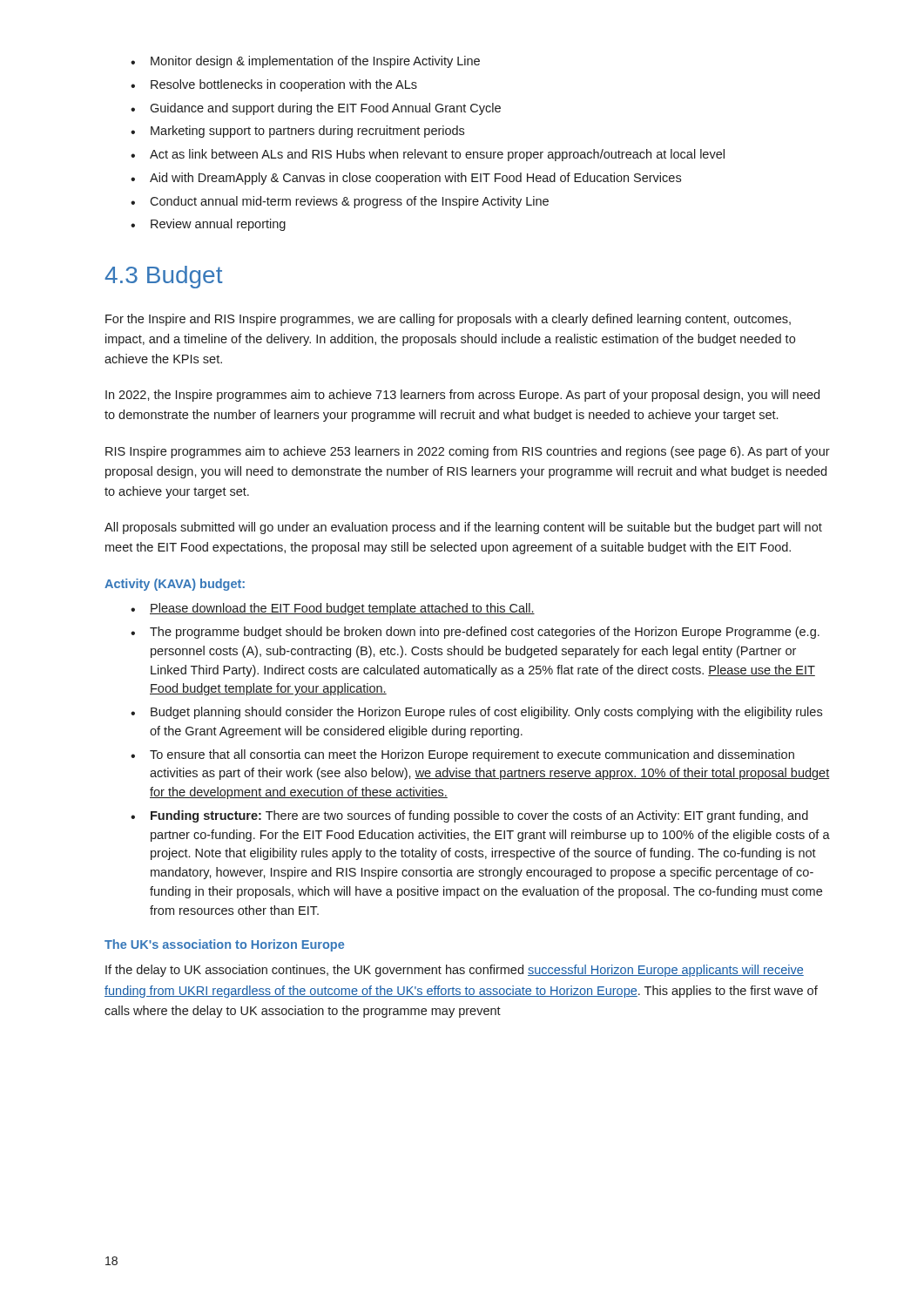
Task: Locate the section header containing "The UK's association to Horizon Europe"
Action: (x=225, y=945)
